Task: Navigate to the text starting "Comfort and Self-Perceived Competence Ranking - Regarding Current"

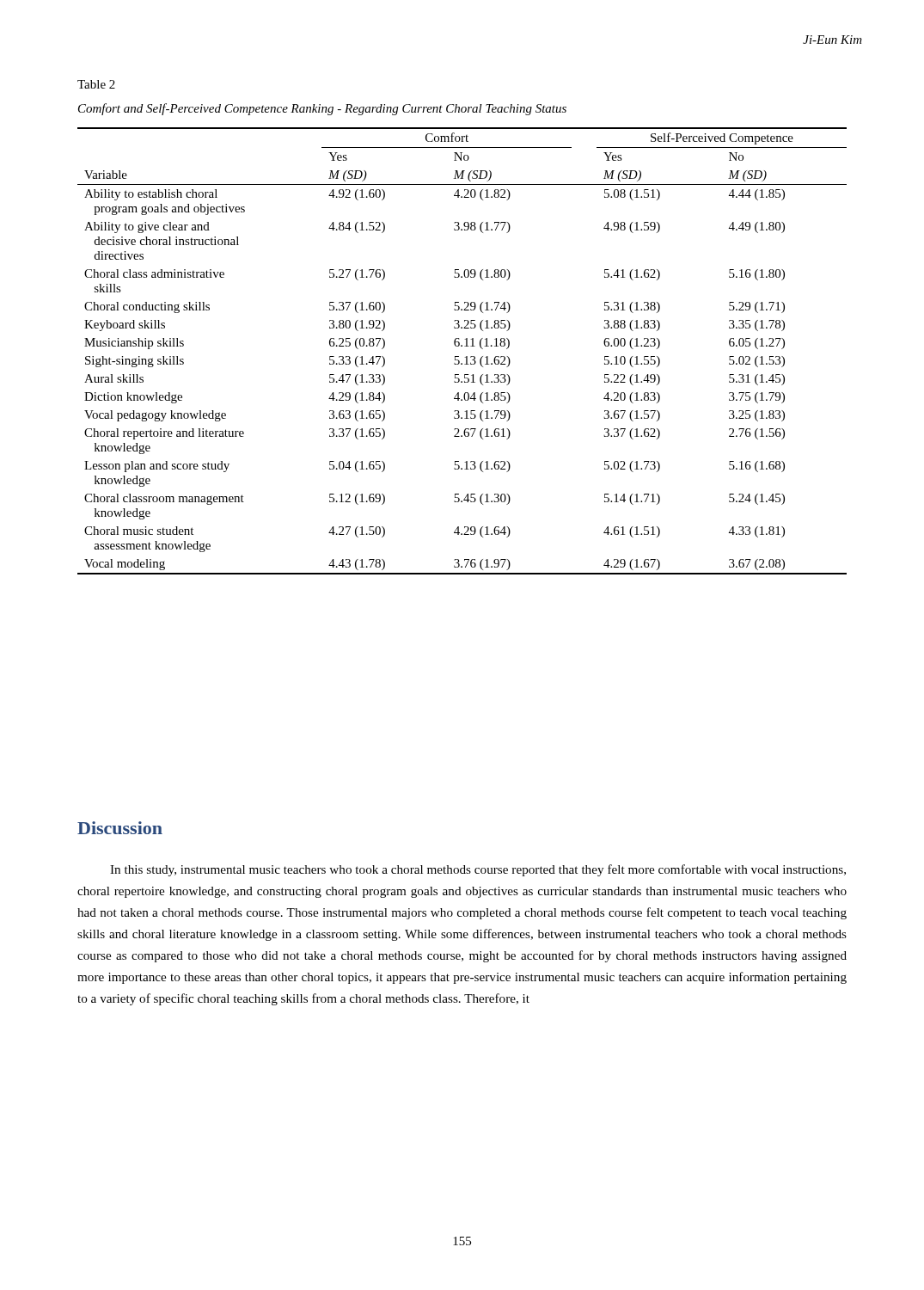Action: pos(322,108)
